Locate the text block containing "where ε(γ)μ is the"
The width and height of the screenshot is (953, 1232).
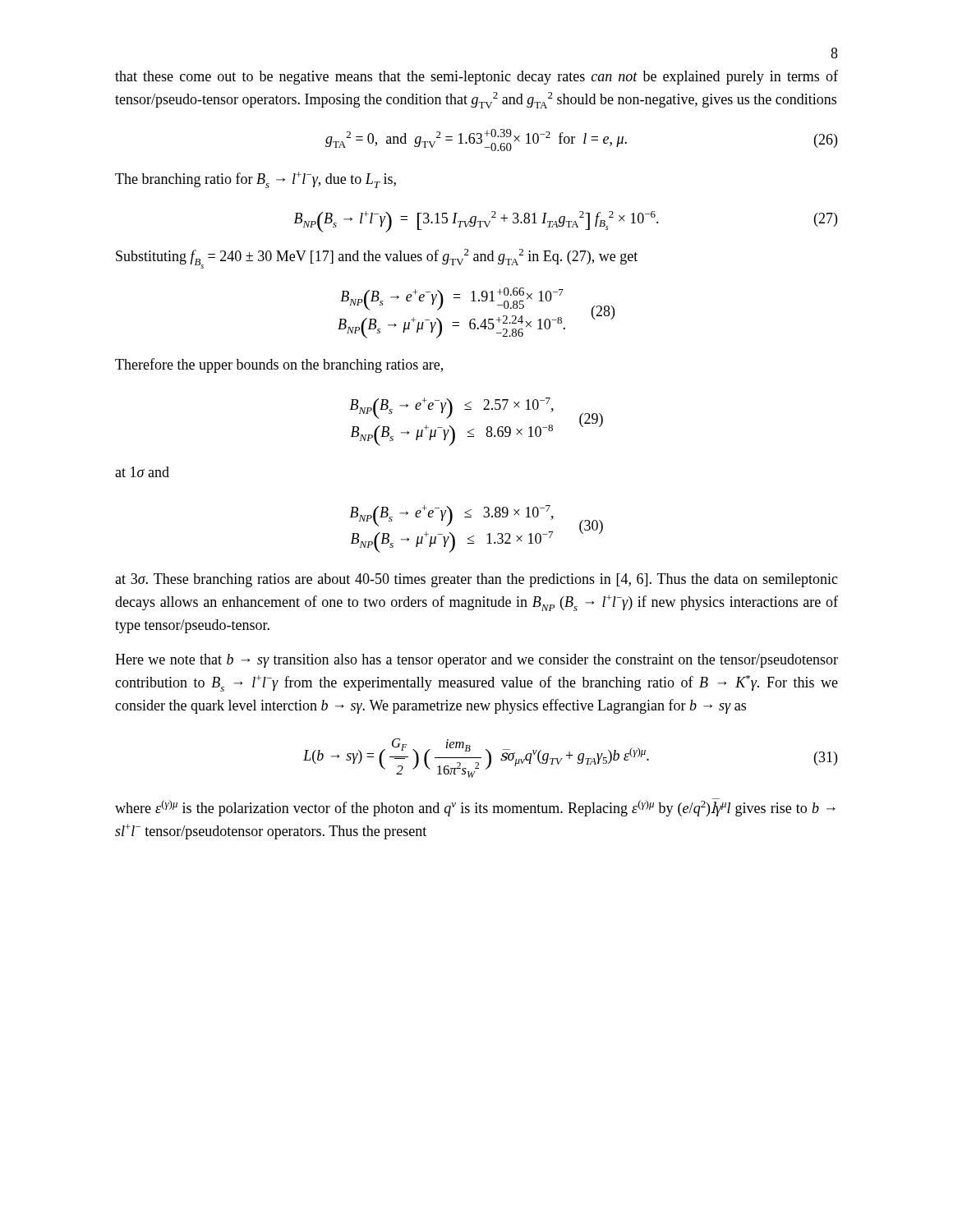pos(476,820)
